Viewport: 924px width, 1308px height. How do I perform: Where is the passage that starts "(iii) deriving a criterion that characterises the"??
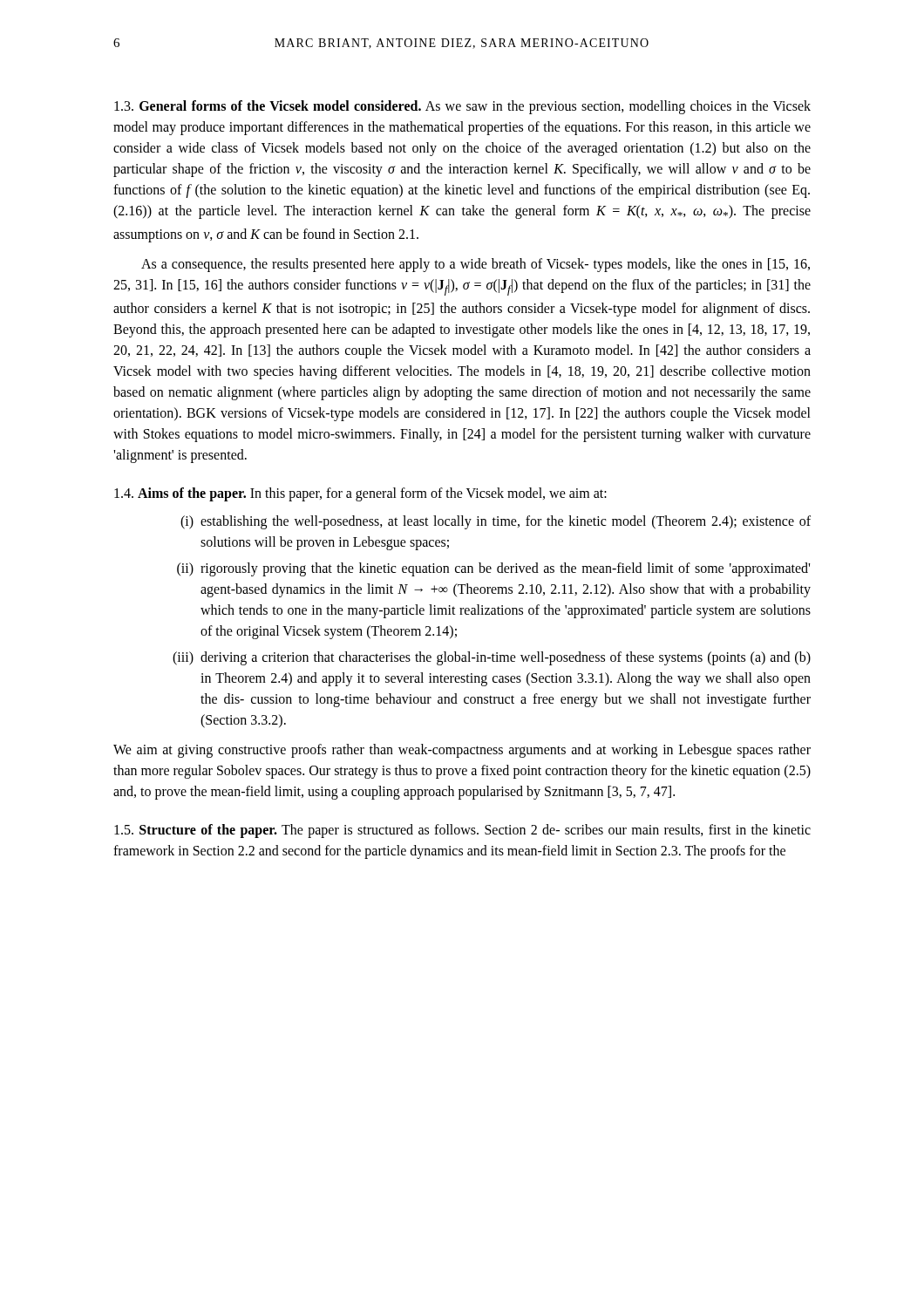coord(479,689)
